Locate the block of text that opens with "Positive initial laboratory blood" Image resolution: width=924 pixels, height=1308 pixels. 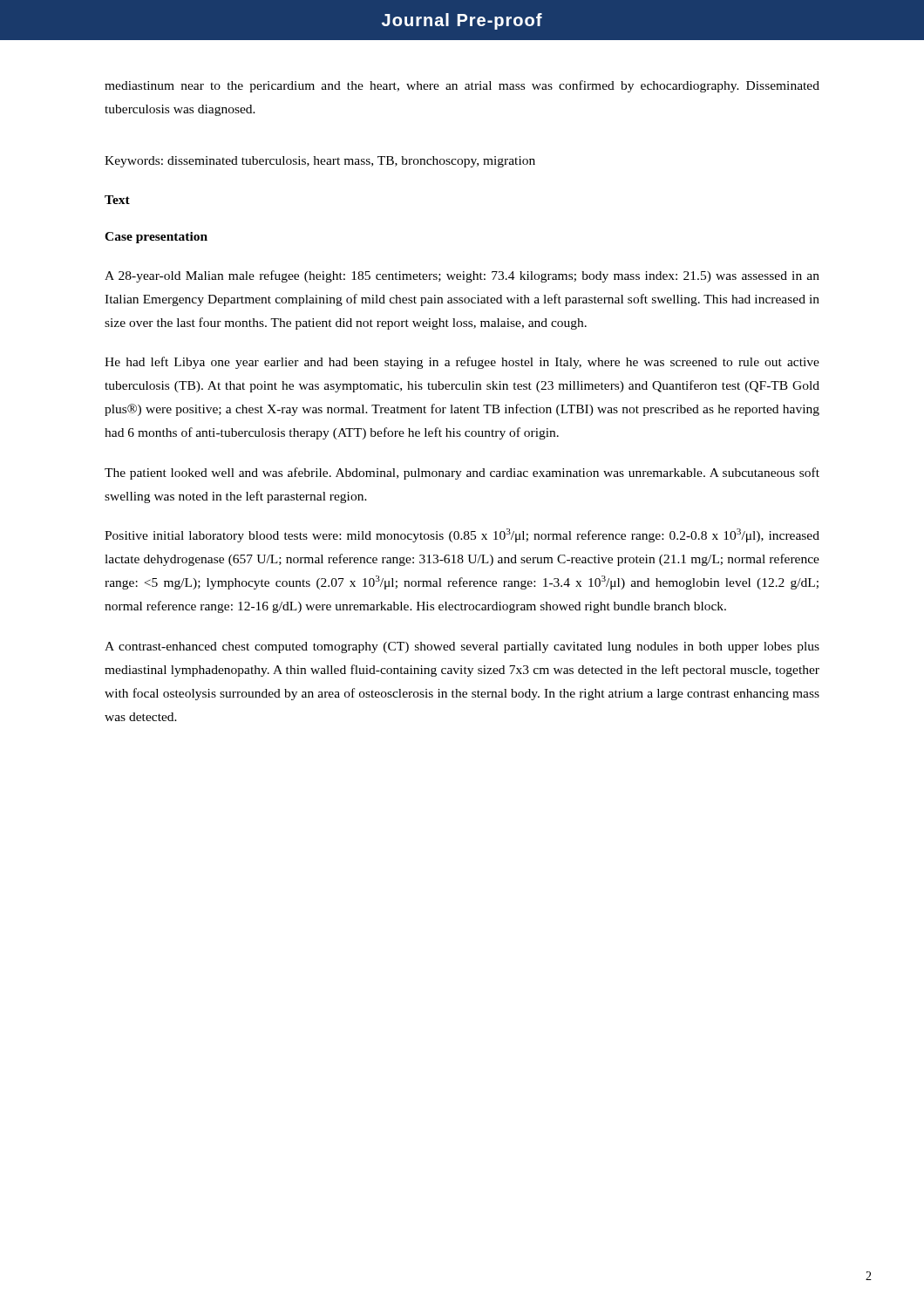click(x=462, y=570)
